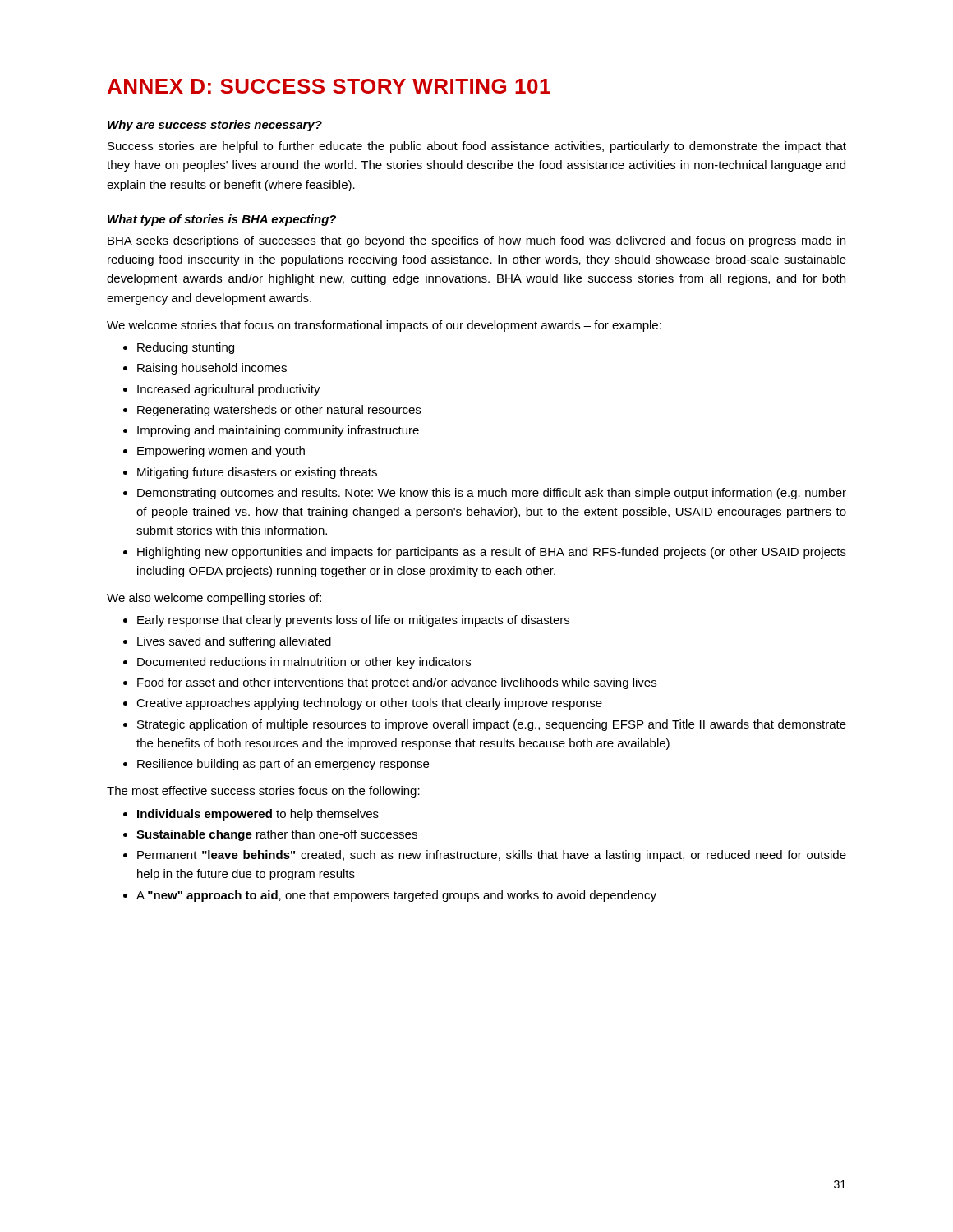Click the passage that begins "Early response that clearly prevents loss of"
Viewport: 953px width, 1232px height.
point(353,620)
